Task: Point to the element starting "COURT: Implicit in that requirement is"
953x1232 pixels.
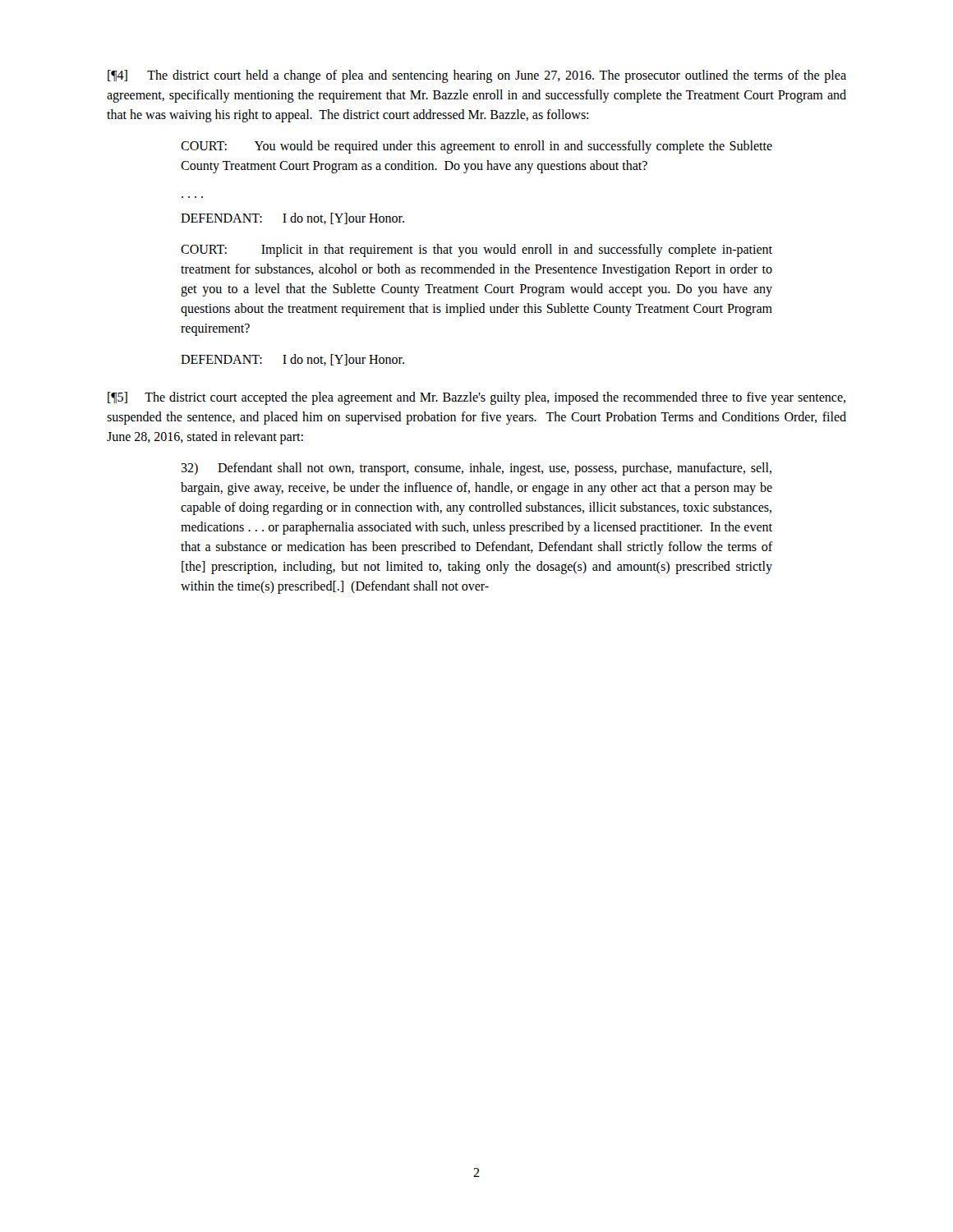Action: (x=476, y=289)
